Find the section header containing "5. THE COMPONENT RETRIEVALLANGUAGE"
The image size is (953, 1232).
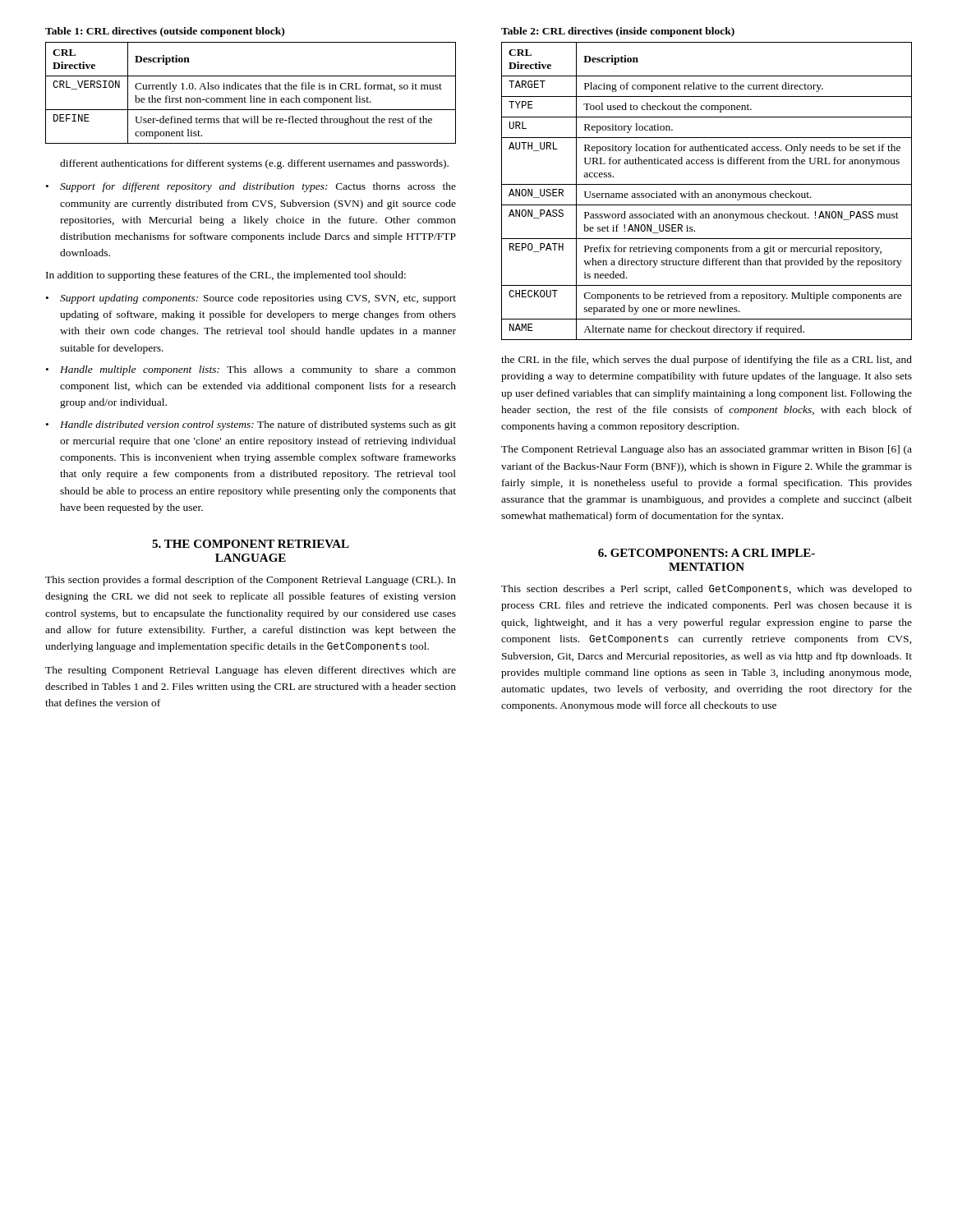(251, 551)
